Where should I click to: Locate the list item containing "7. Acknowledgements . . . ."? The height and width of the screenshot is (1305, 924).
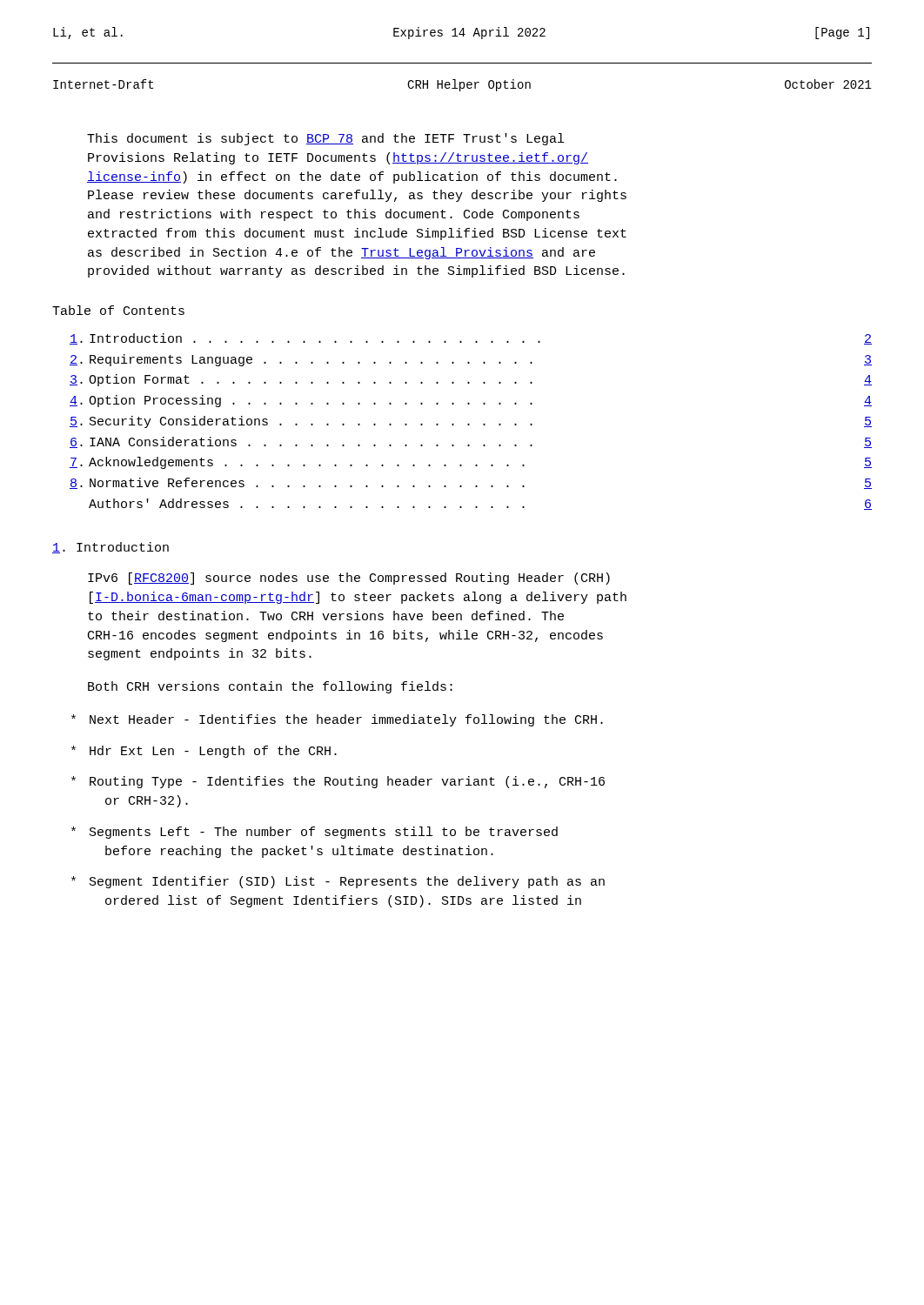point(471,464)
